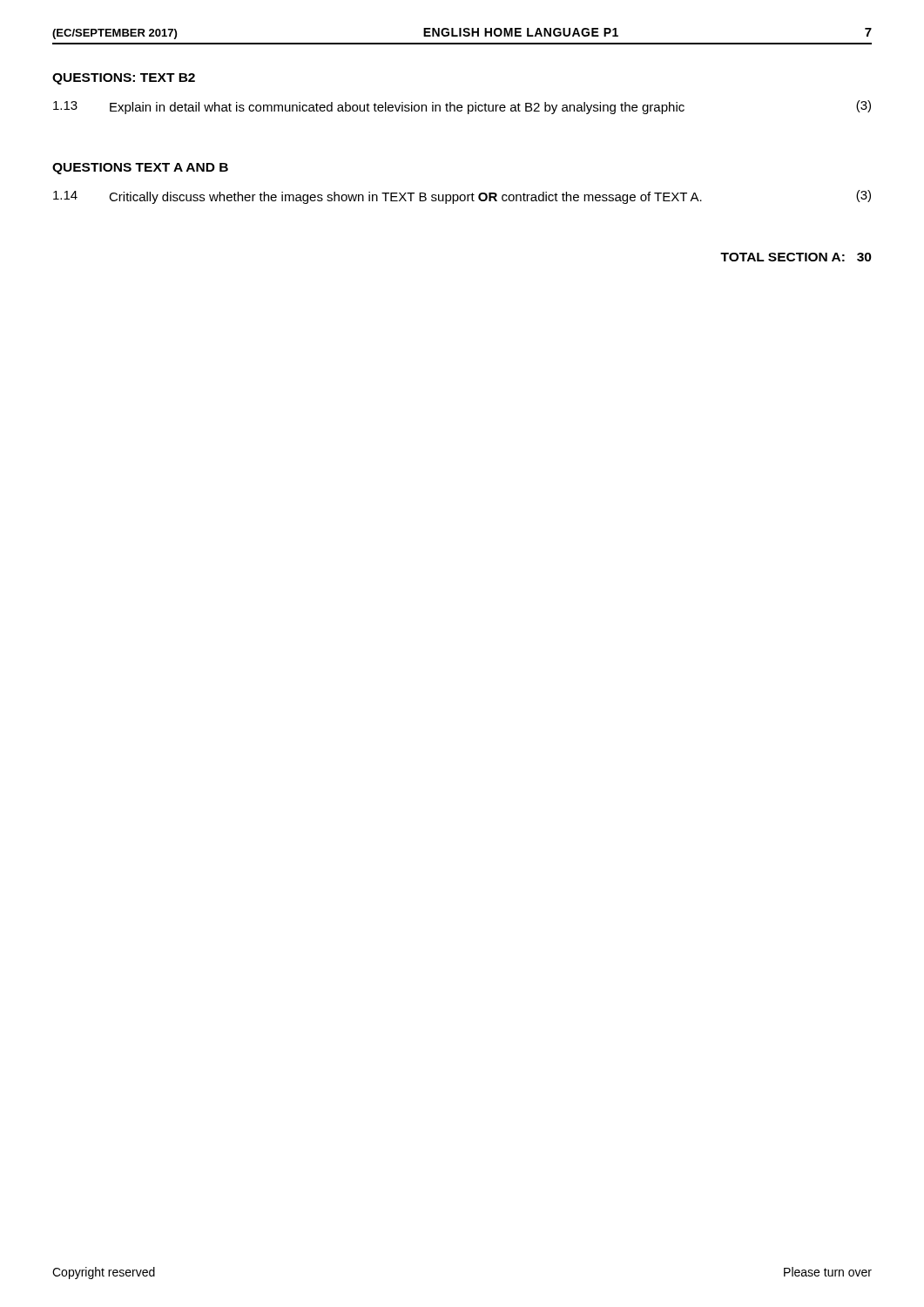Find "QUESTIONS: TEXT B2" on this page
924x1307 pixels.
[x=124, y=77]
